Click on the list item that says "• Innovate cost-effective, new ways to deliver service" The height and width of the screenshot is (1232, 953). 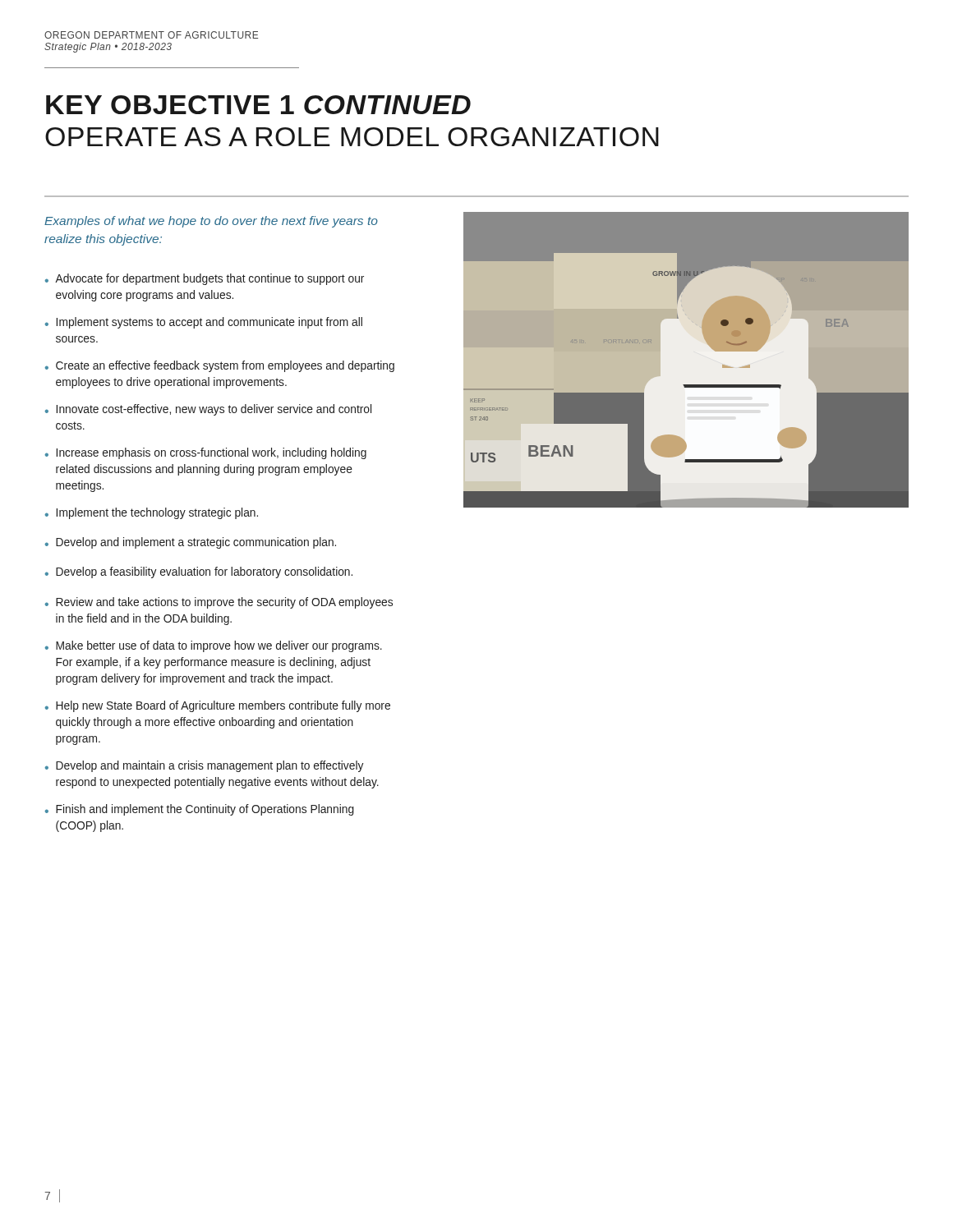coord(221,418)
